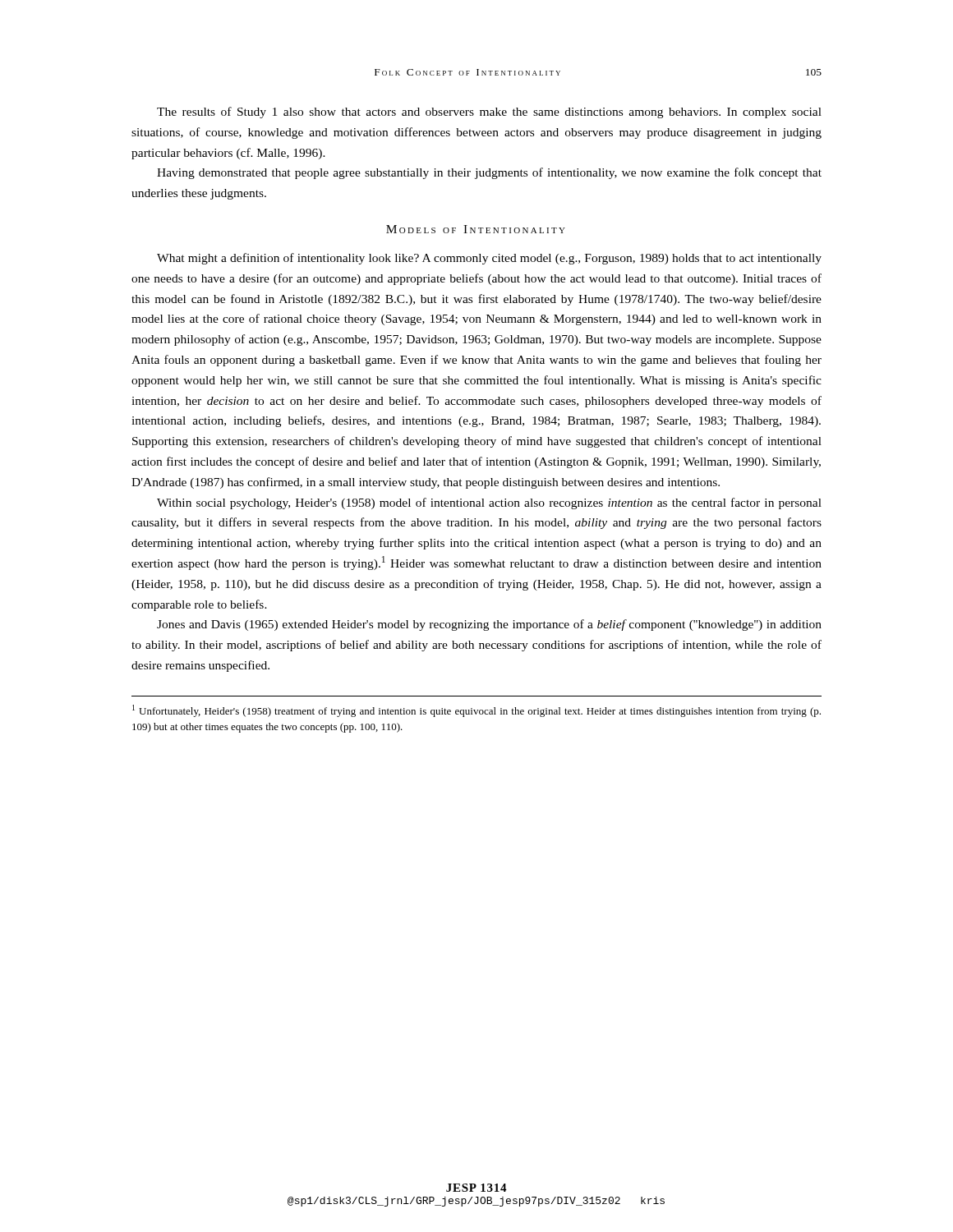Locate the text block that reads "Within social psychology, Heider's (1958) model"
The width and height of the screenshot is (953, 1232).
[476, 554]
